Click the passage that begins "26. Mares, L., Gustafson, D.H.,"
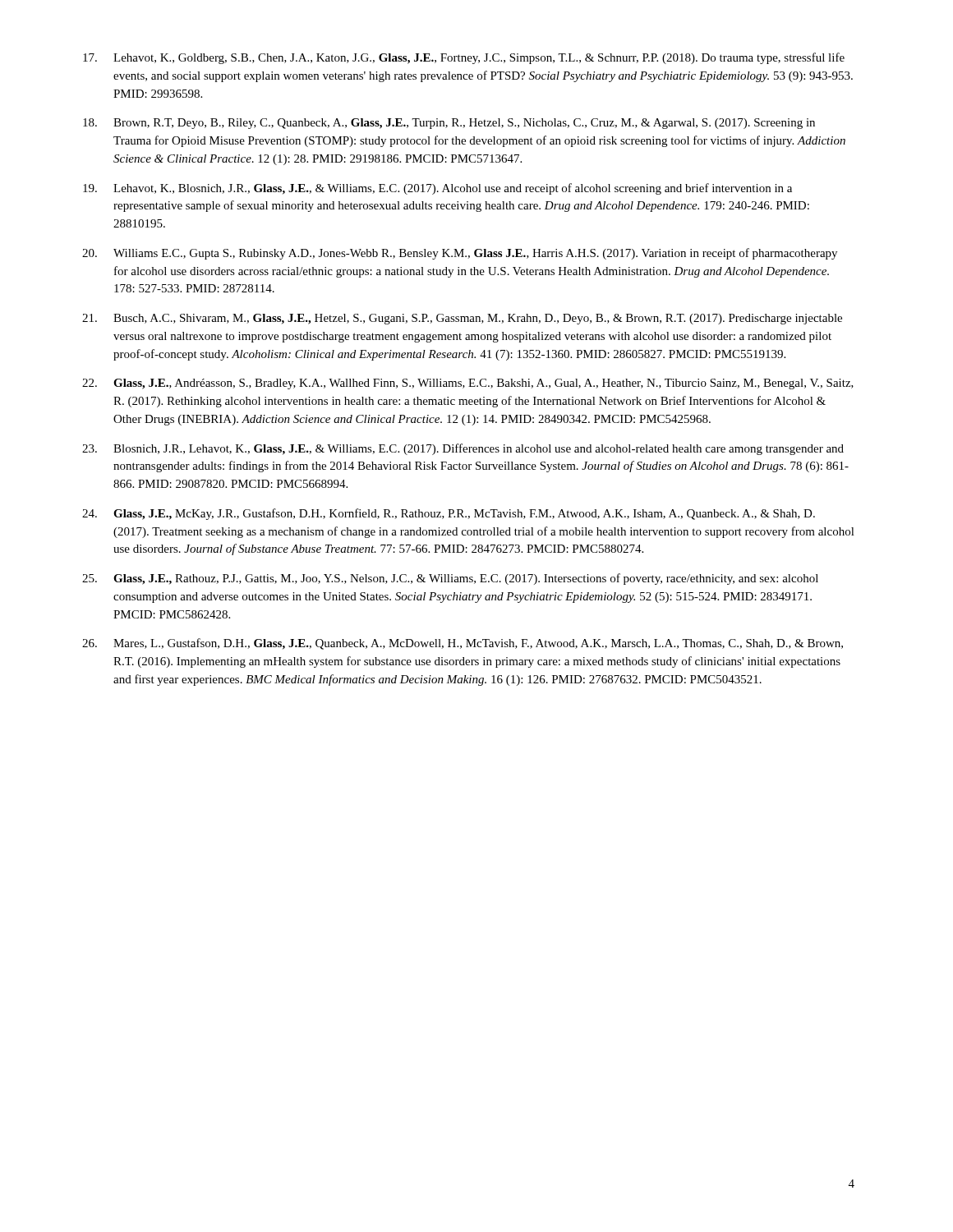 (468, 662)
